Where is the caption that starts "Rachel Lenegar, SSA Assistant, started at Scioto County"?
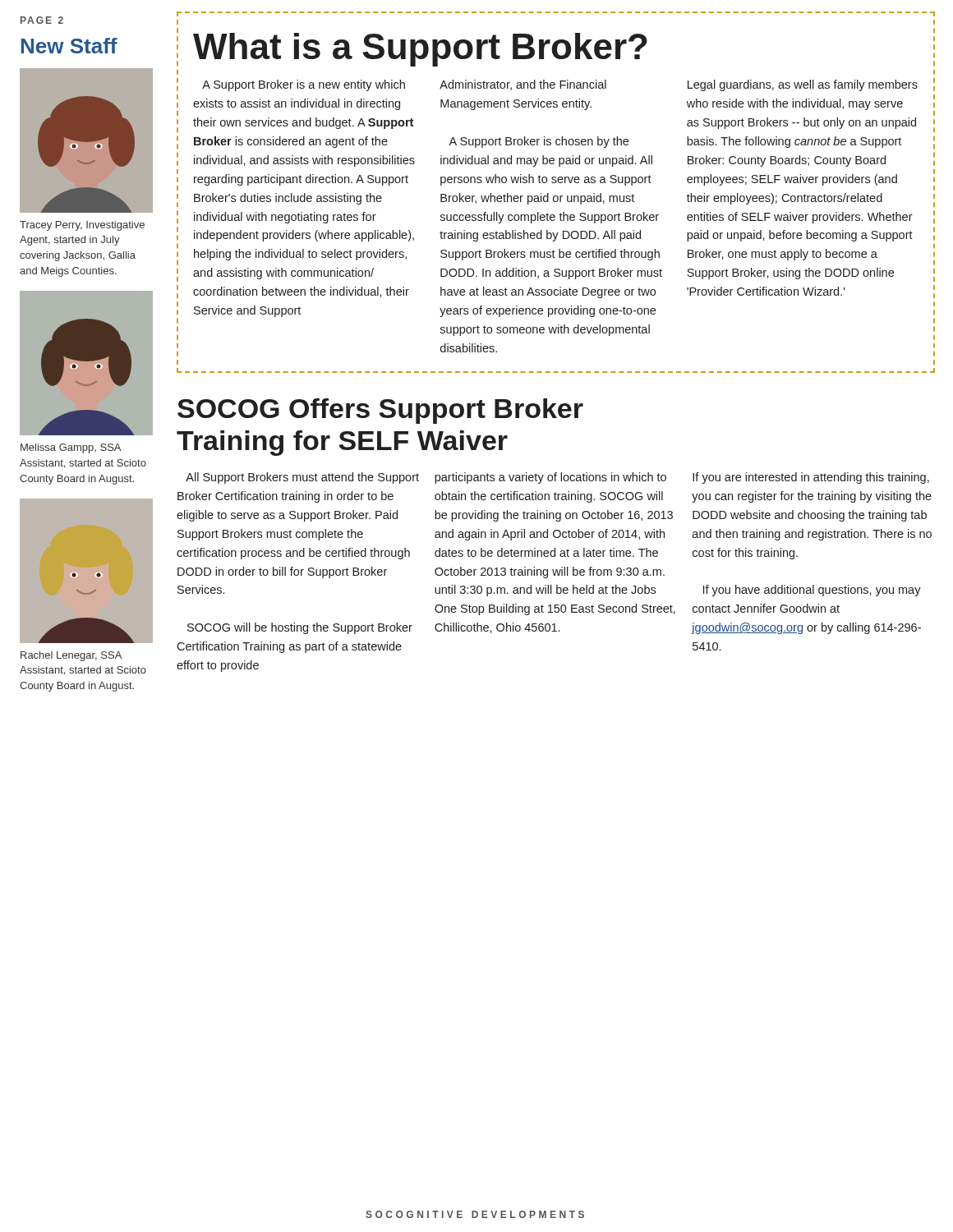Viewport: 953px width, 1232px height. click(83, 670)
